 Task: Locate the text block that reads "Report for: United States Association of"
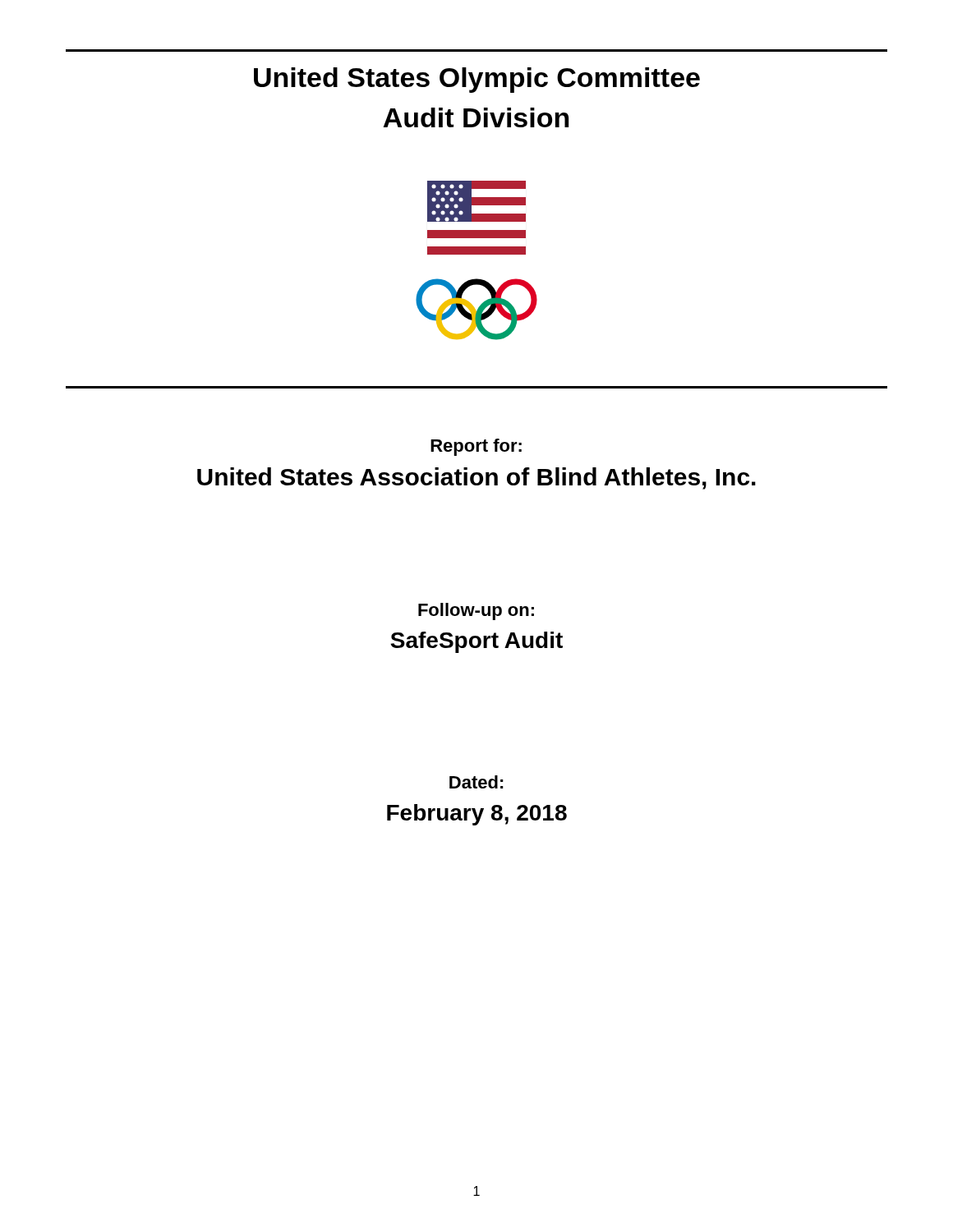(476, 463)
